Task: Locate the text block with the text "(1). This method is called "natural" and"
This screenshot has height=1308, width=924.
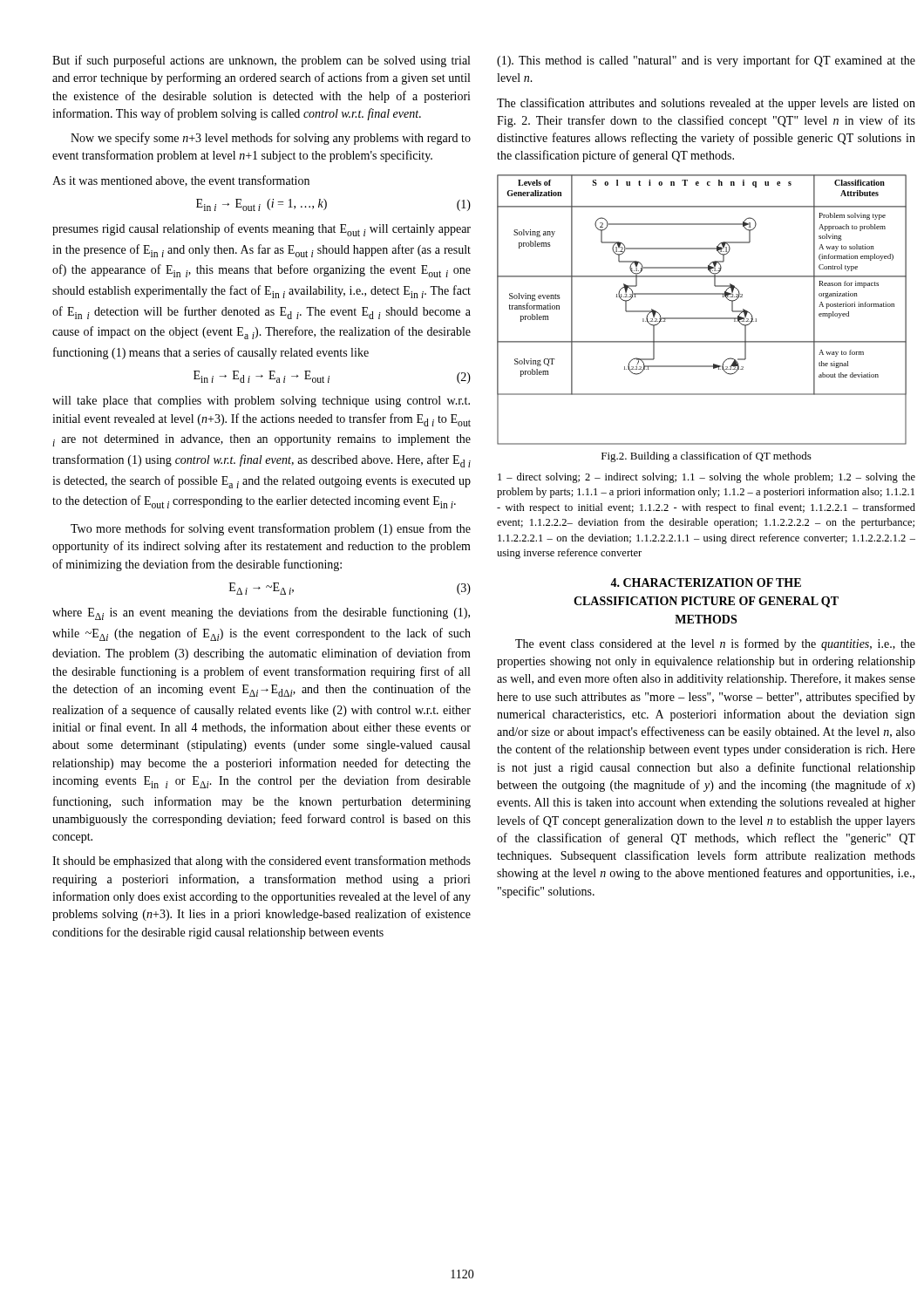Action: pyautogui.click(x=706, y=109)
